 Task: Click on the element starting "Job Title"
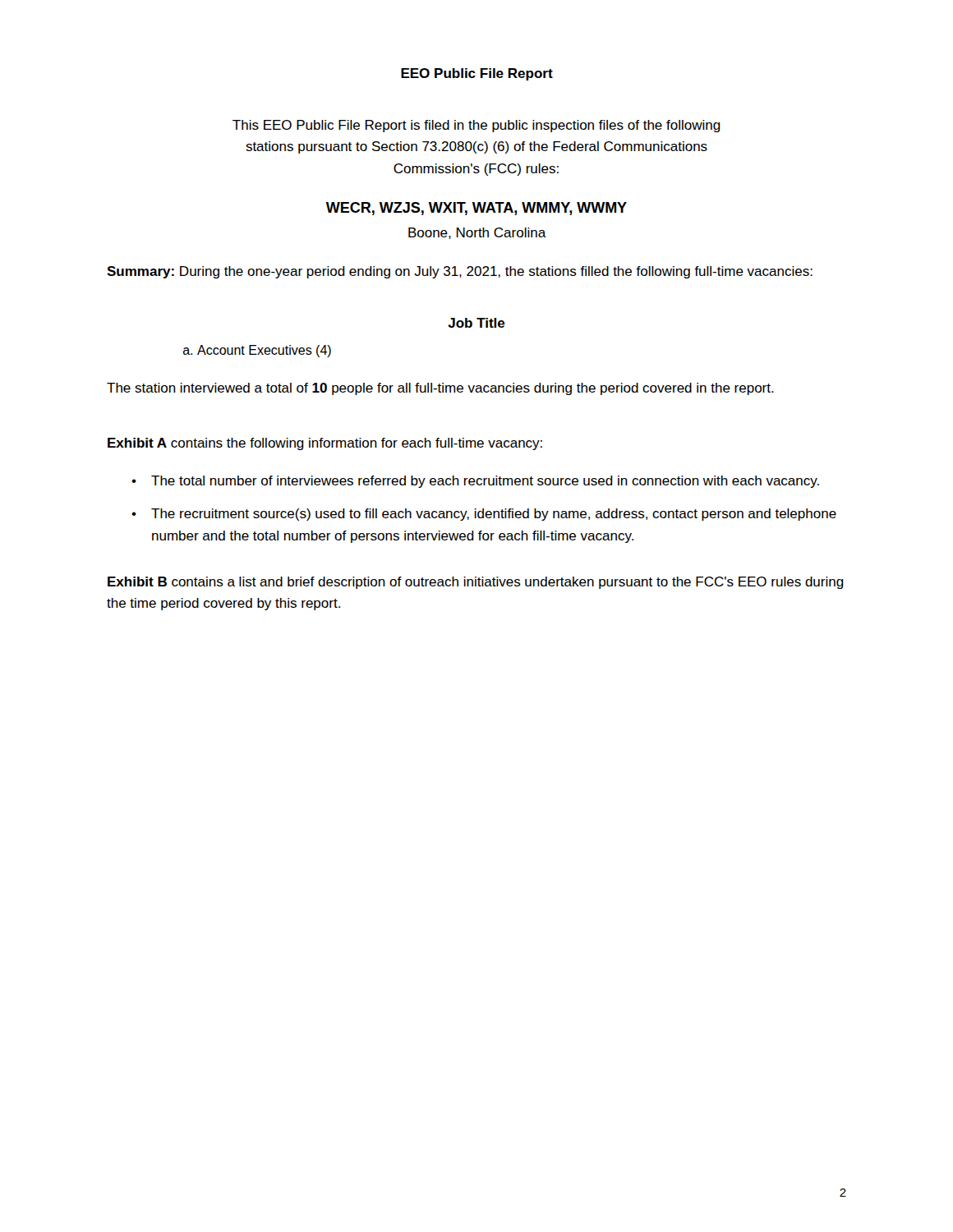pyautogui.click(x=476, y=323)
